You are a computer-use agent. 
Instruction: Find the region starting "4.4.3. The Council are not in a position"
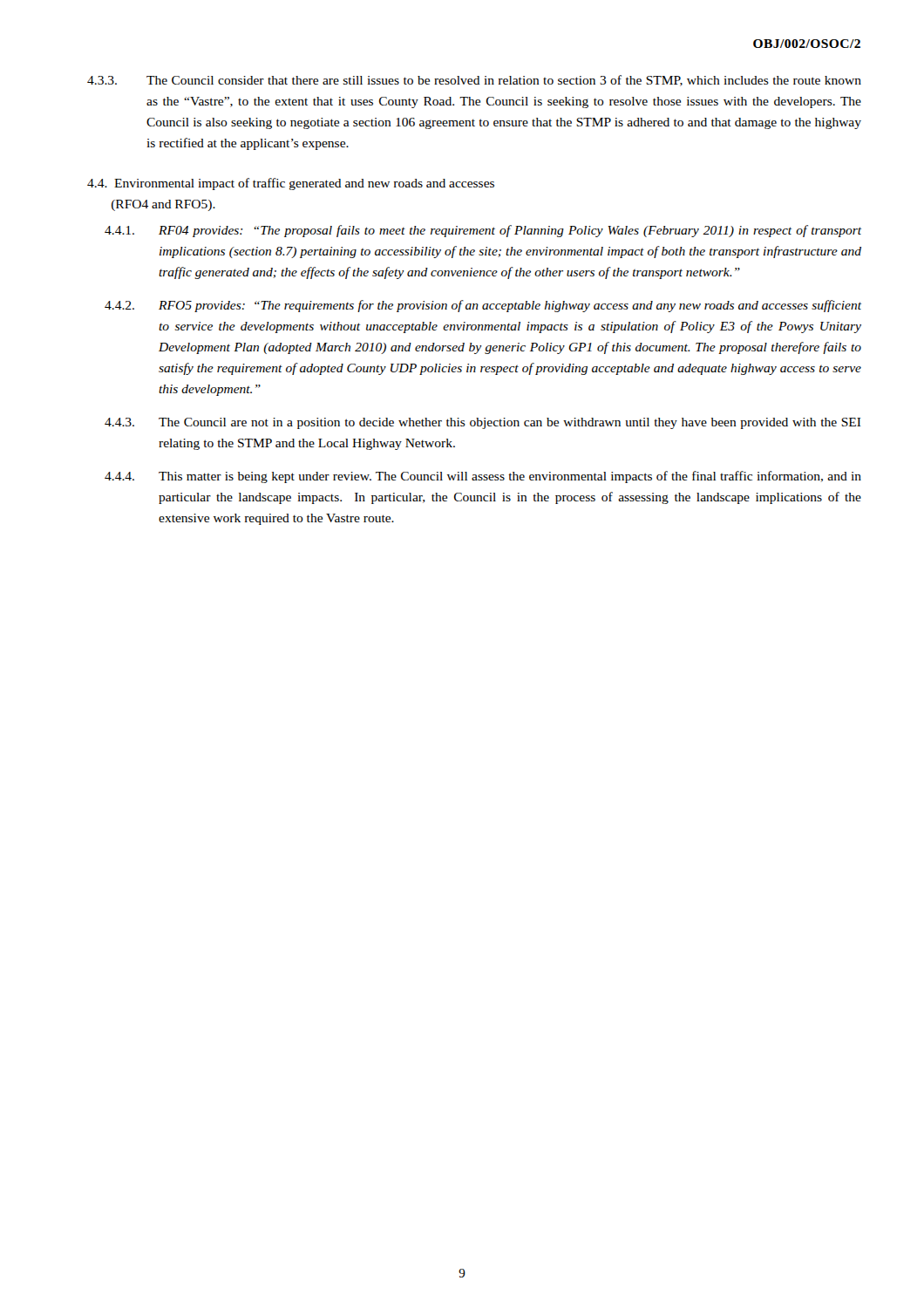483,433
